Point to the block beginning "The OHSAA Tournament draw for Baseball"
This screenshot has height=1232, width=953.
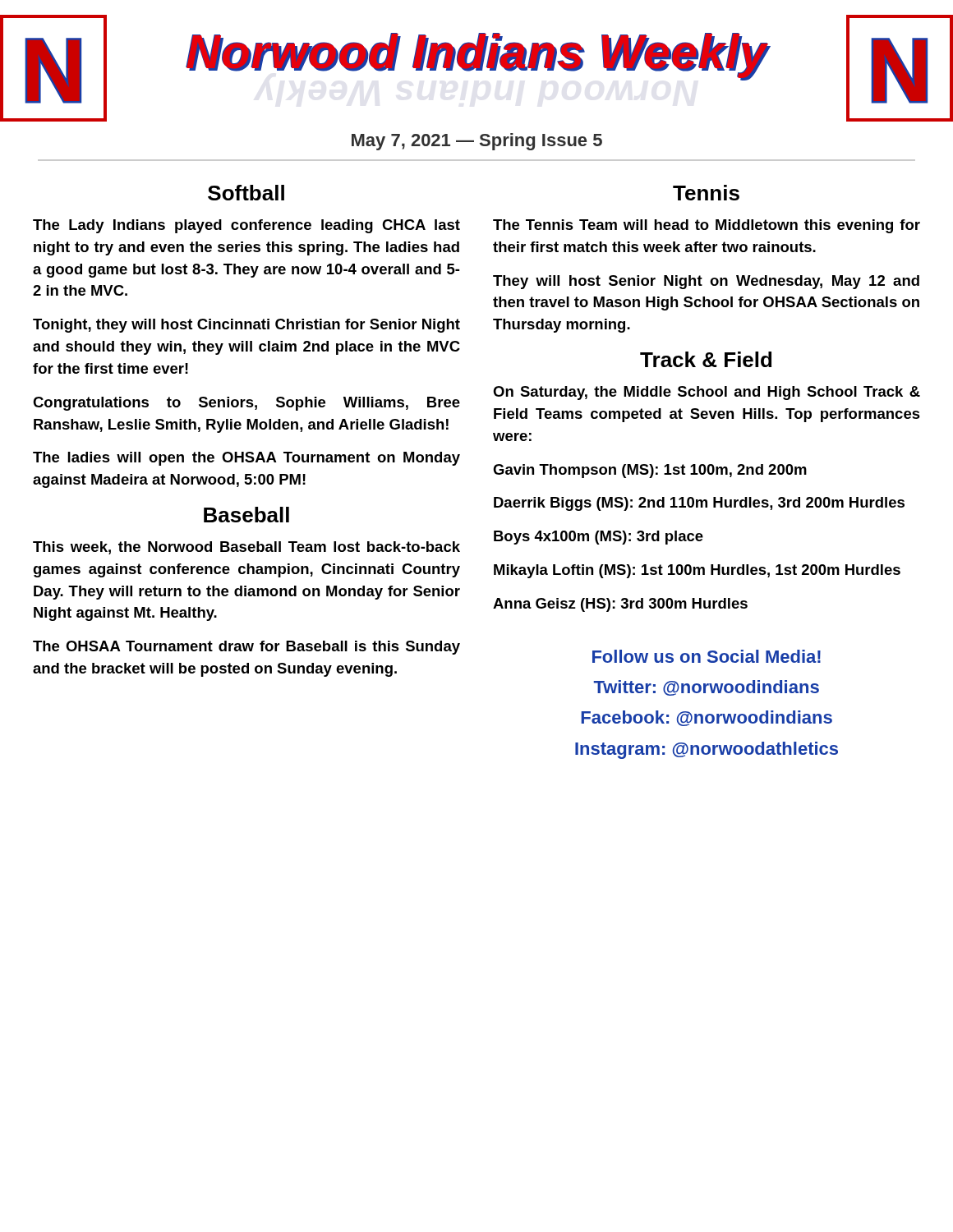[x=246, y=657]
